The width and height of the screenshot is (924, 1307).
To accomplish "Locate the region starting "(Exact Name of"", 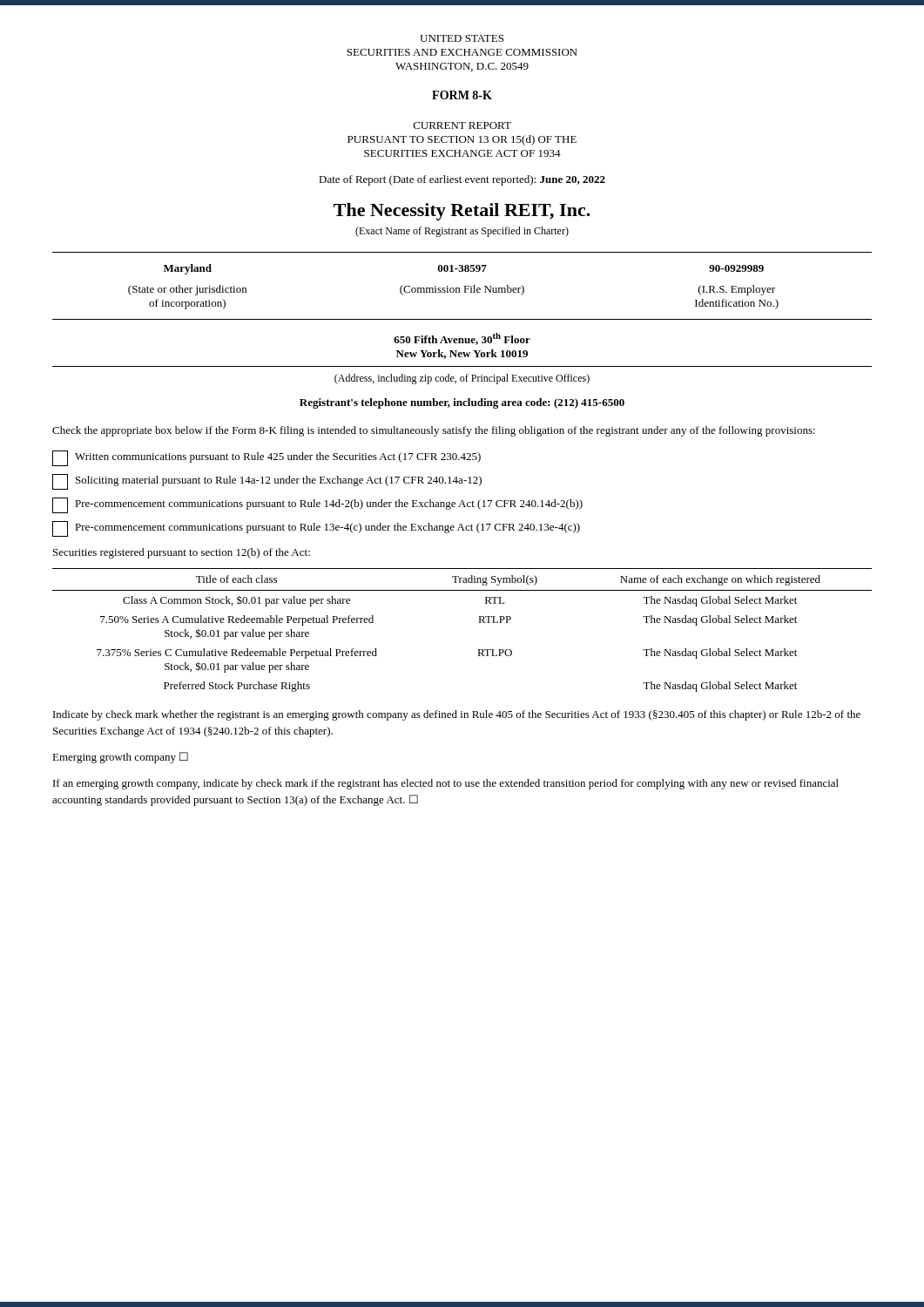I will (462, 231).
